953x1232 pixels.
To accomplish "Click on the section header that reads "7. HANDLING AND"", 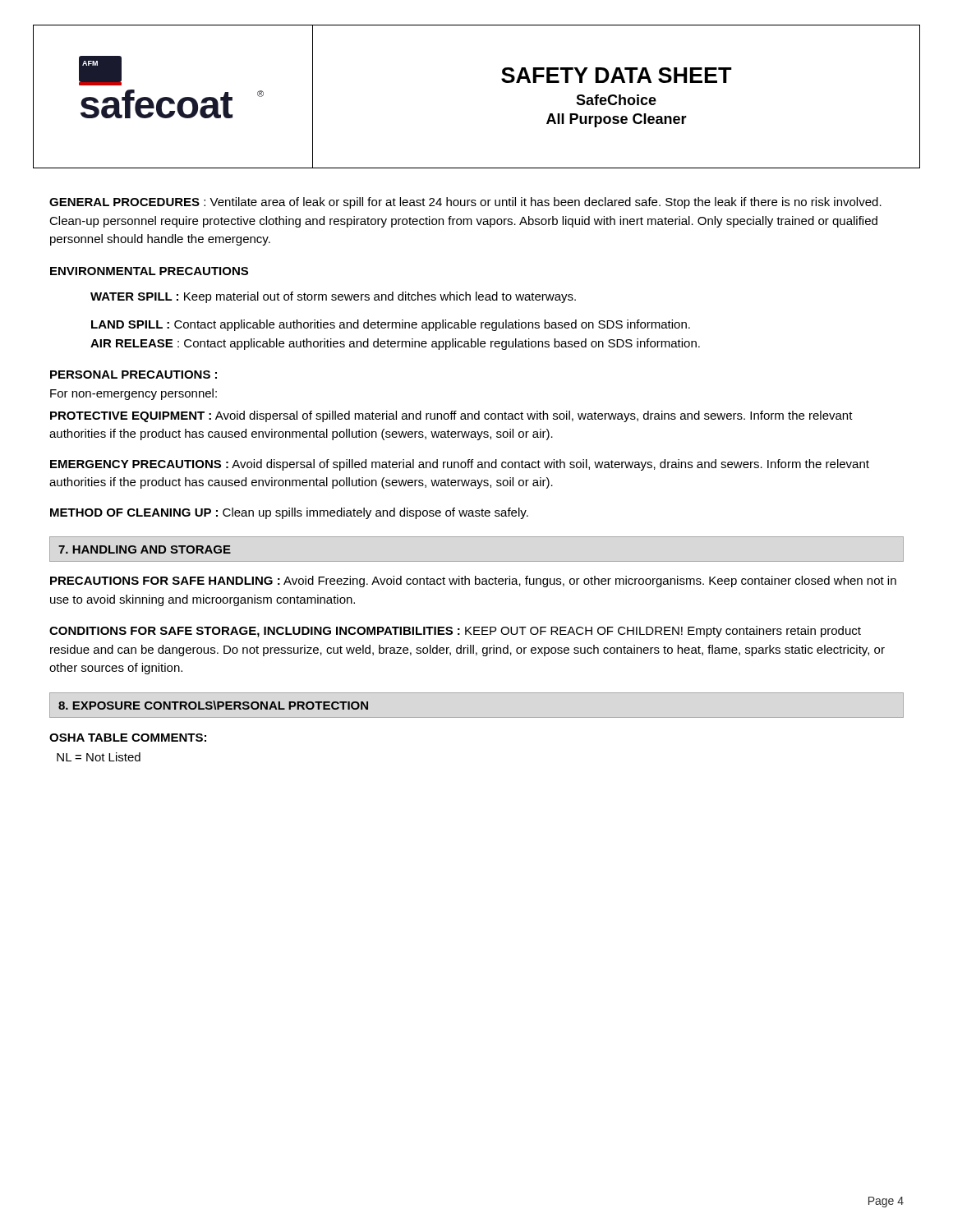I will point(145,549).
